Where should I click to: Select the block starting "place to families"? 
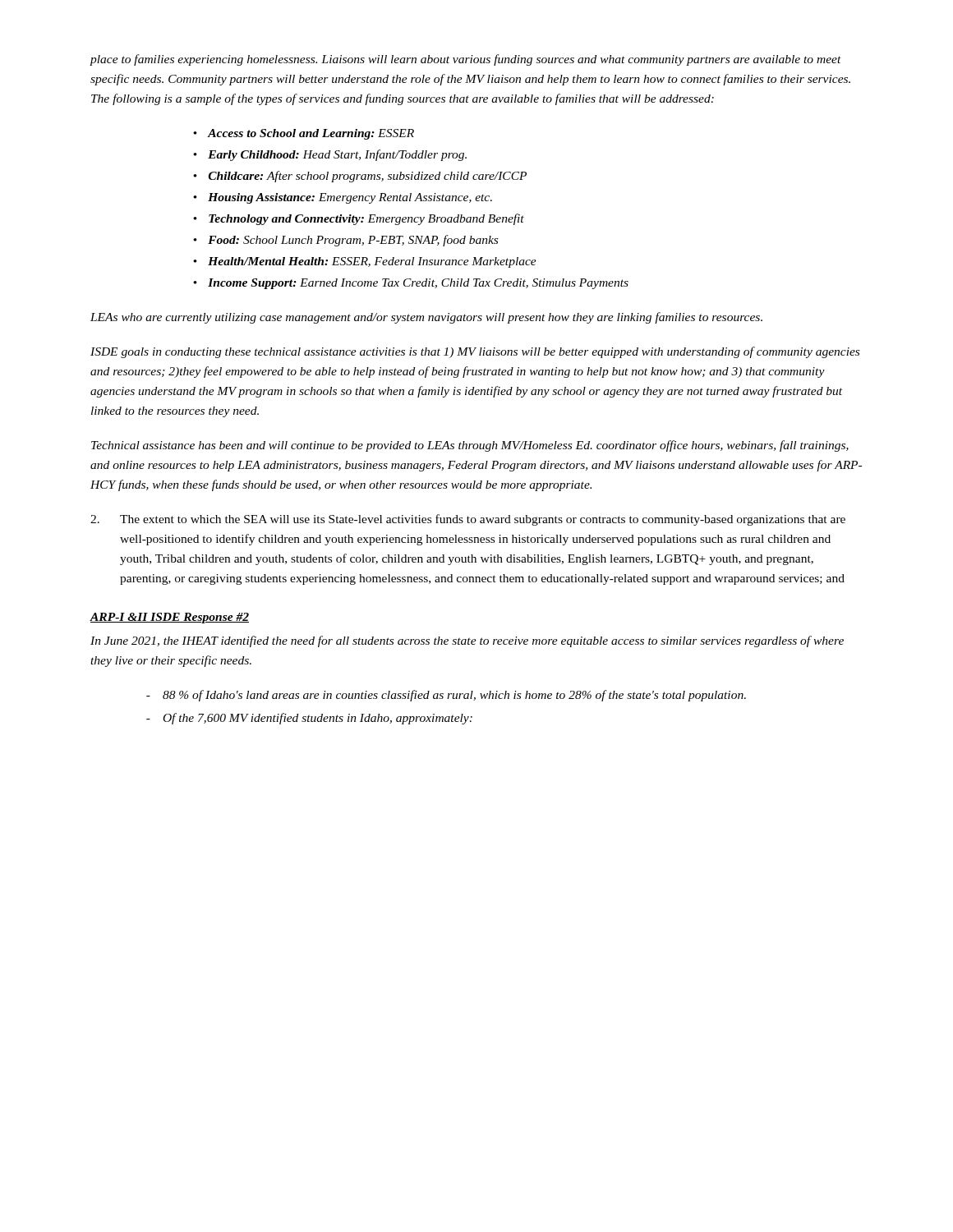(x=471, y=78)
